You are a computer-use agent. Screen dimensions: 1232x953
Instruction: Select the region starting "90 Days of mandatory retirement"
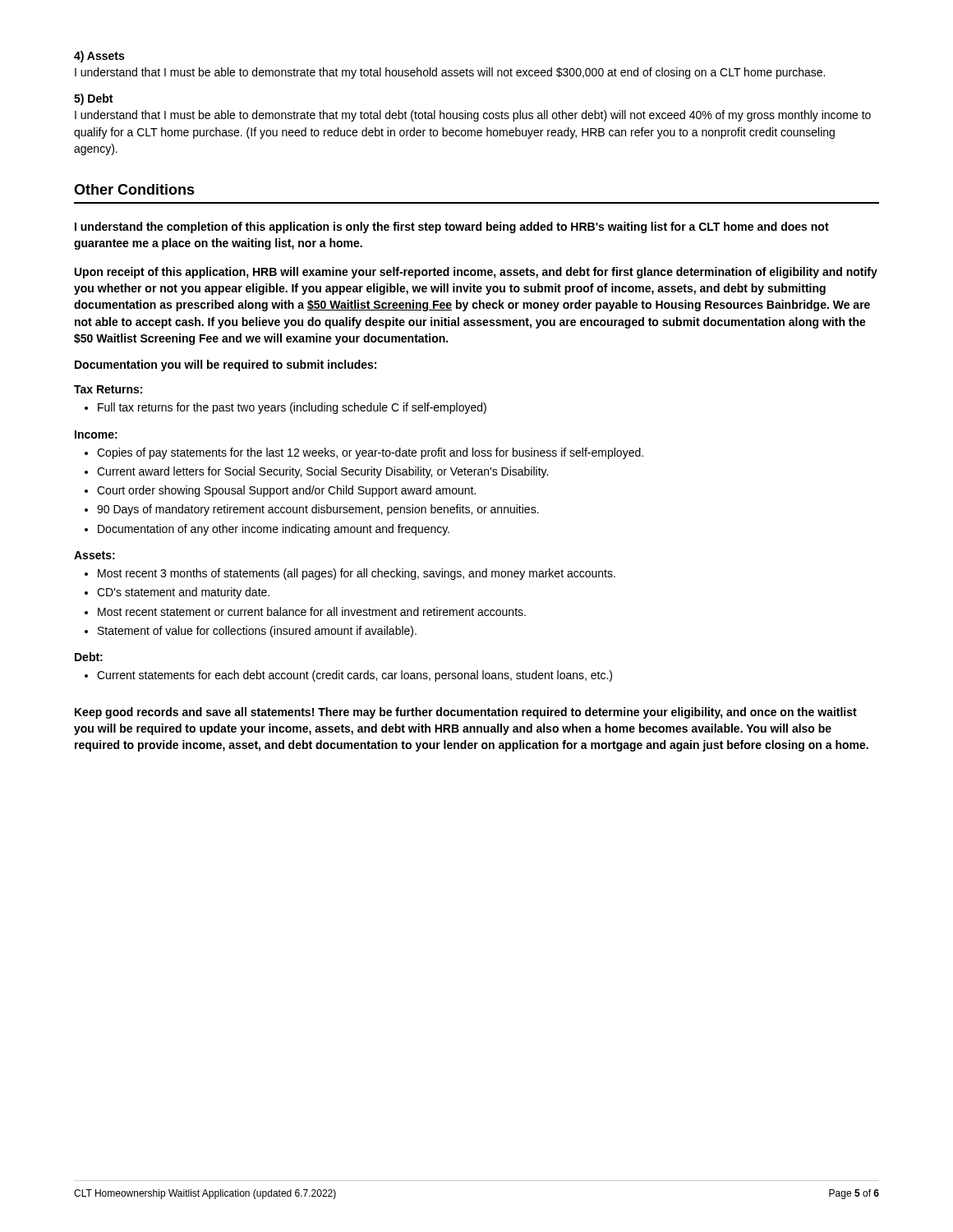(x=318, y=510)
